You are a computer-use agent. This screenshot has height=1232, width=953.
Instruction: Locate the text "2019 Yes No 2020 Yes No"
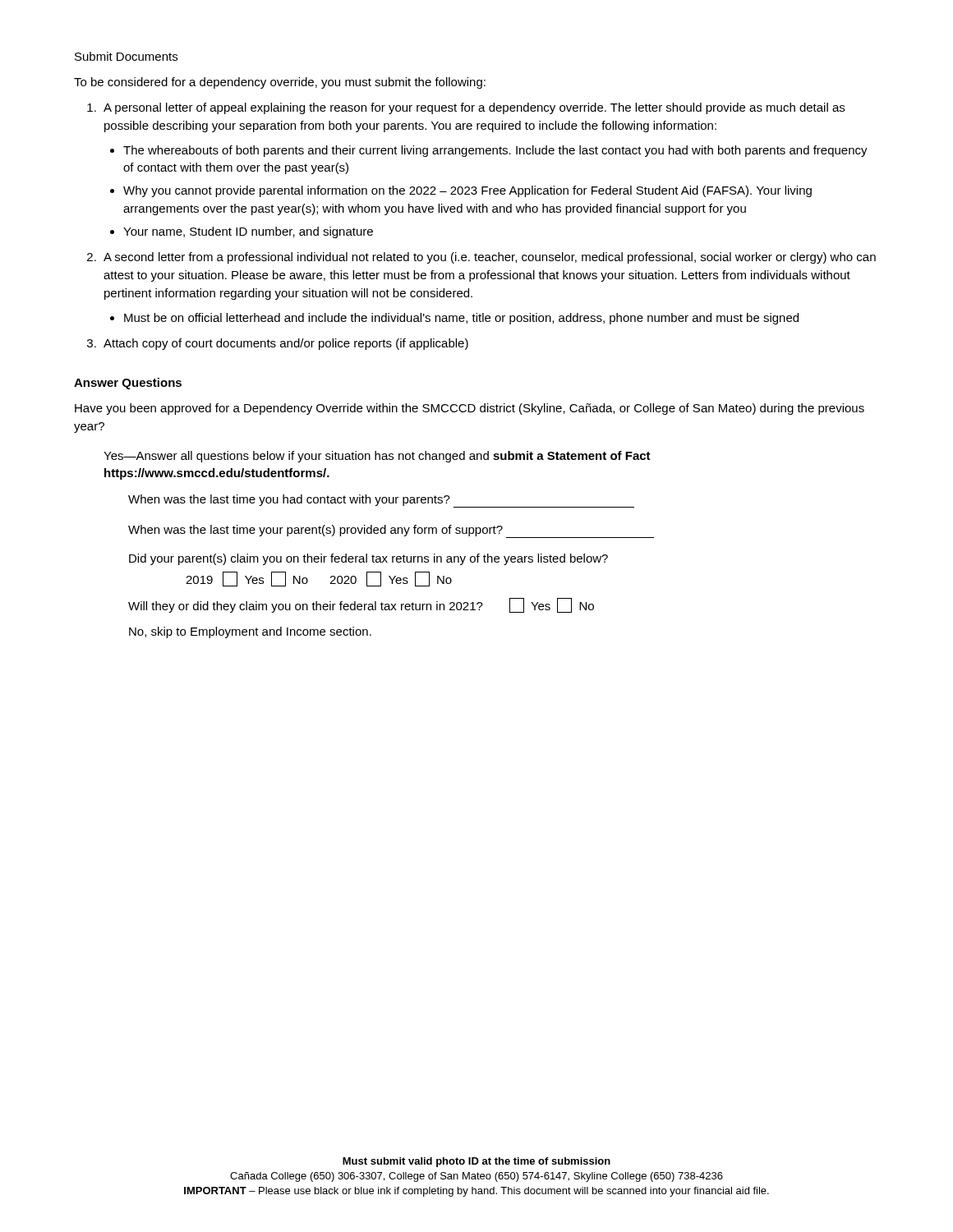pos(319,579)
